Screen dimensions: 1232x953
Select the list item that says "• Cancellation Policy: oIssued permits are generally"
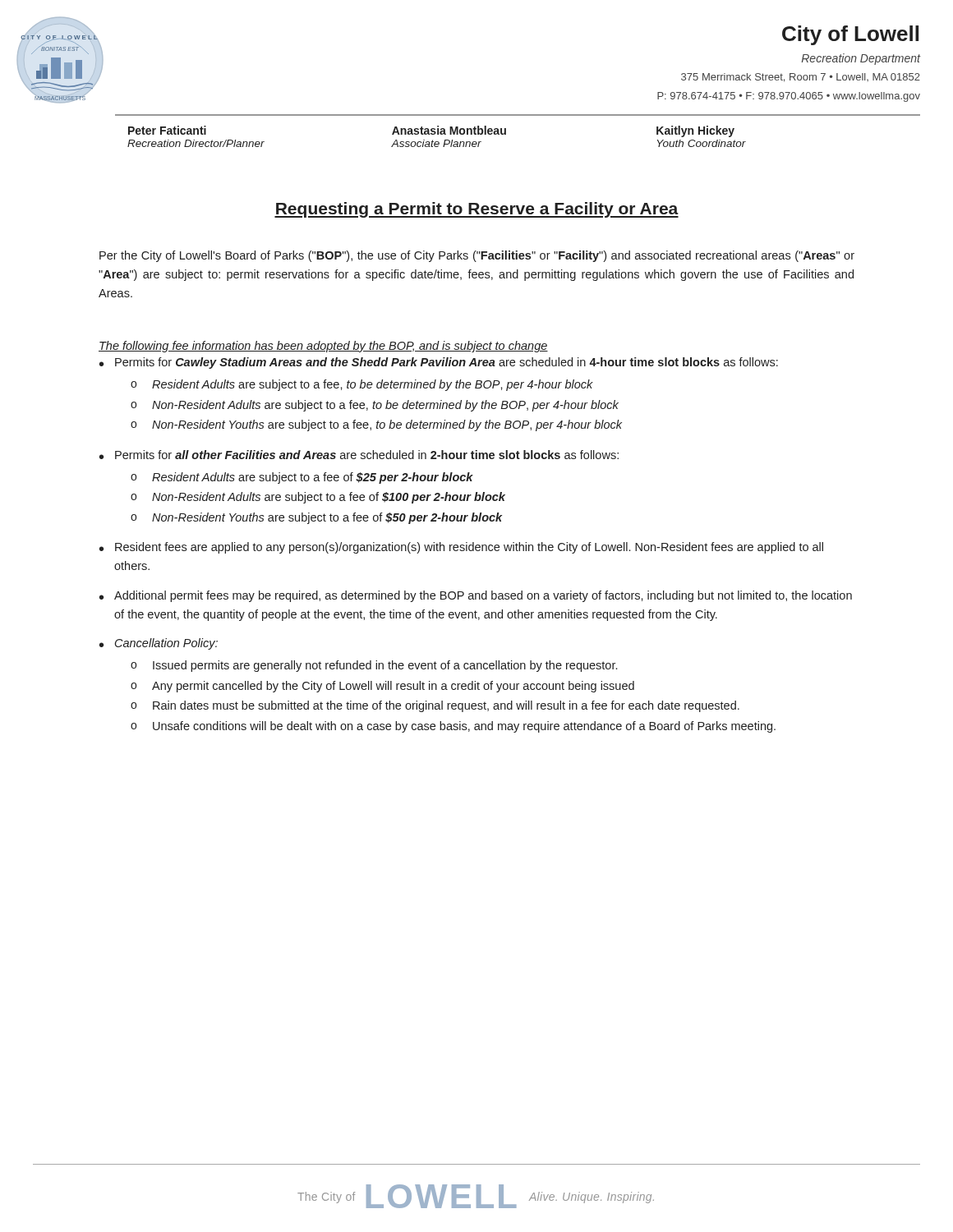tap(476, 685)
